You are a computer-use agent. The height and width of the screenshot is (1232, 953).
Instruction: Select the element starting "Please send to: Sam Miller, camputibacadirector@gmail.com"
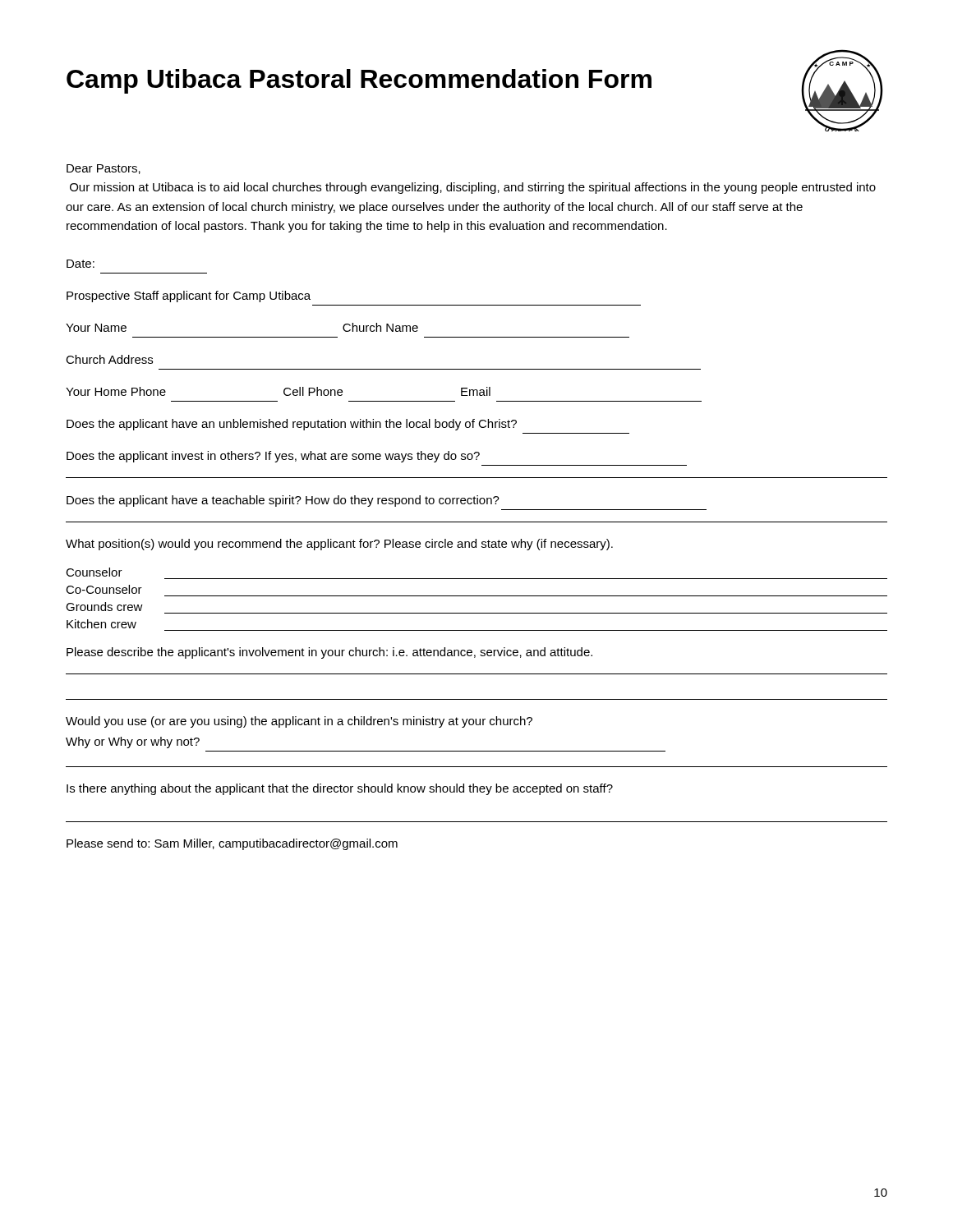tap(232, 843)
